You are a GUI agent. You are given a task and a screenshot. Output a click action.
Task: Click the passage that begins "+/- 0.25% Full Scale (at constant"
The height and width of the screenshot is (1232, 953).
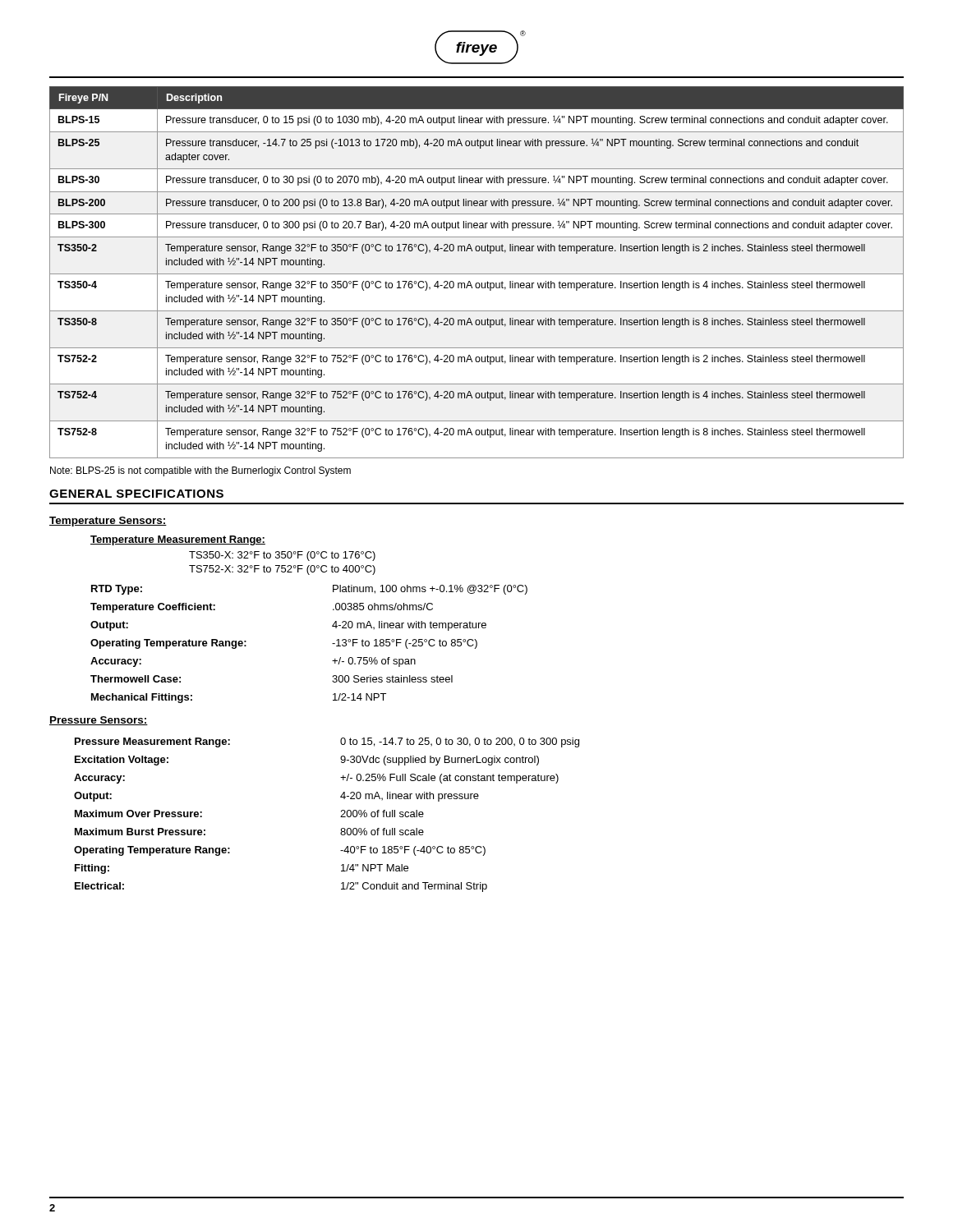pos(449,777)
